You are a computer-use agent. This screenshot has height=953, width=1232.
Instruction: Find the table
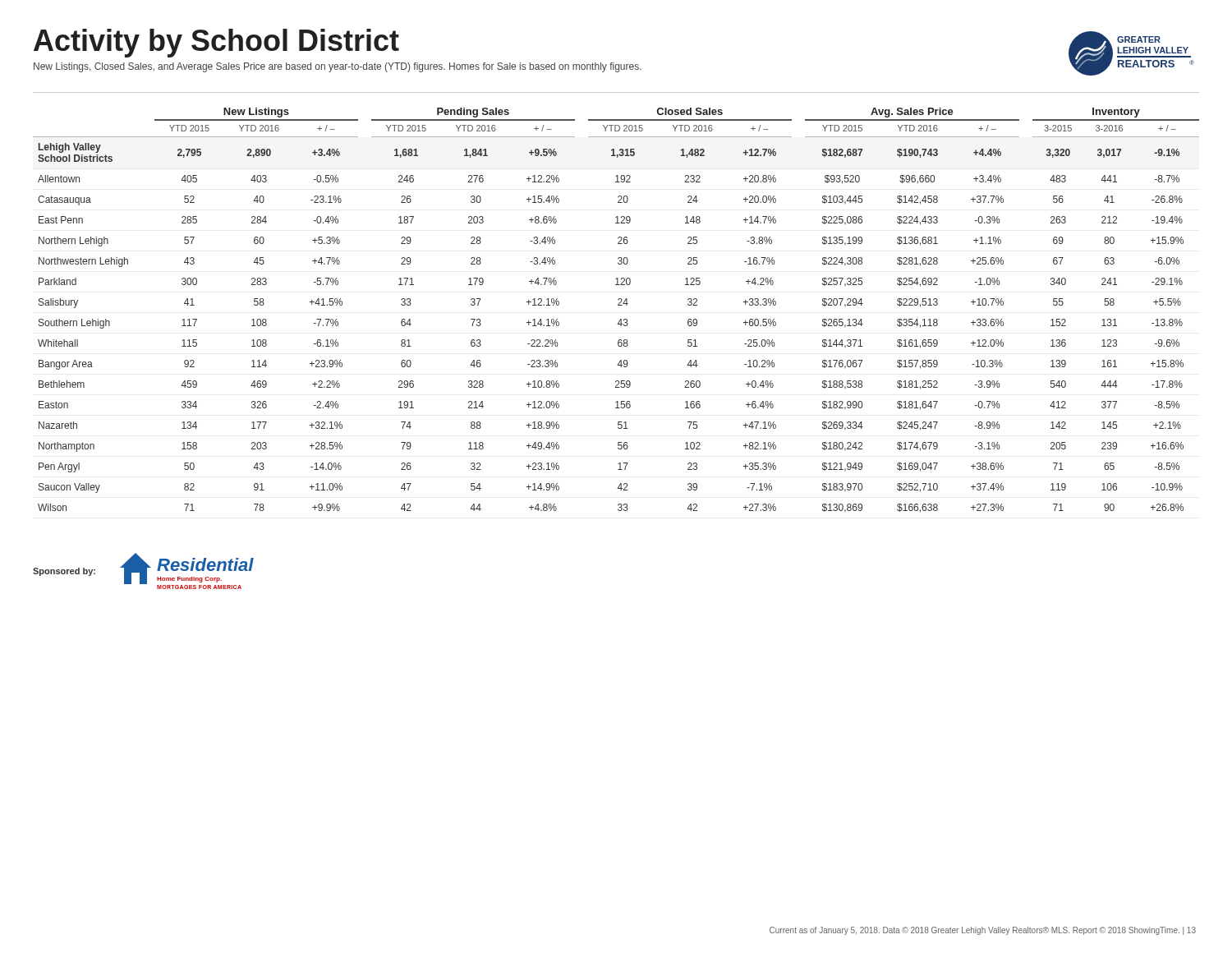click(616, 310)
